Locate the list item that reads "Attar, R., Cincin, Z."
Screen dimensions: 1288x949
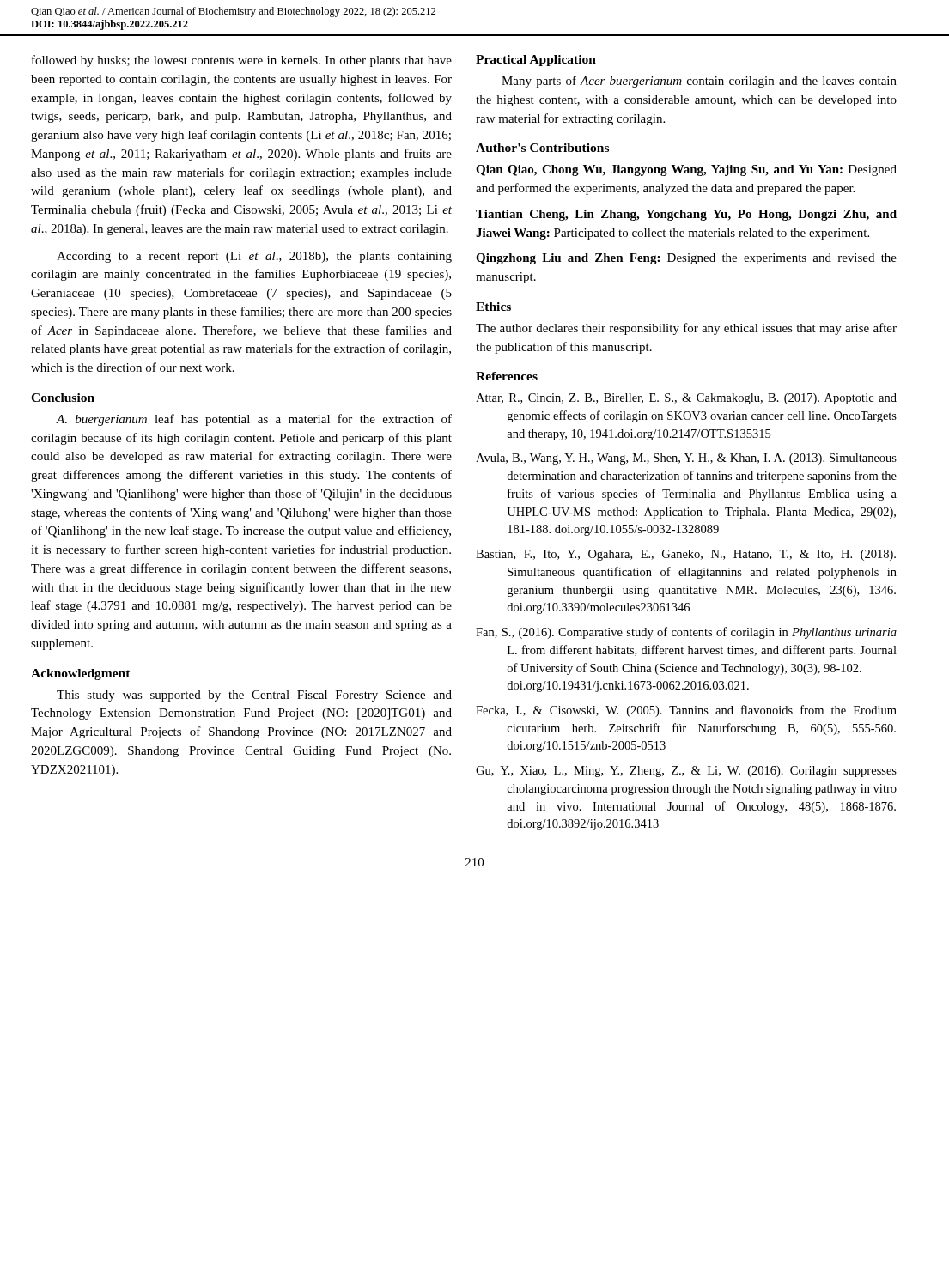coord(686,416)
